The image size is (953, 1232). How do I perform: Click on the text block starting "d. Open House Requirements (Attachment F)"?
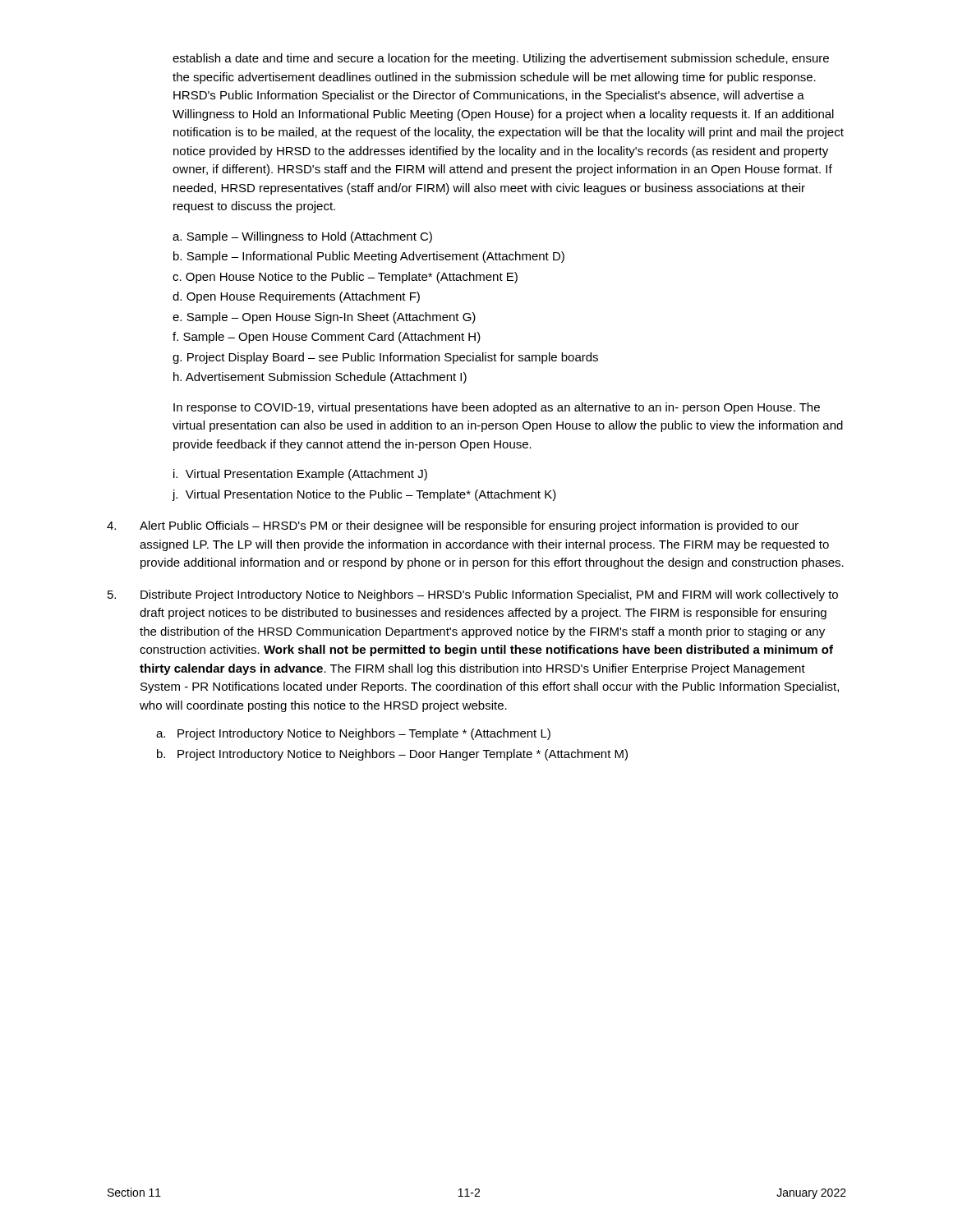point(296,296)
